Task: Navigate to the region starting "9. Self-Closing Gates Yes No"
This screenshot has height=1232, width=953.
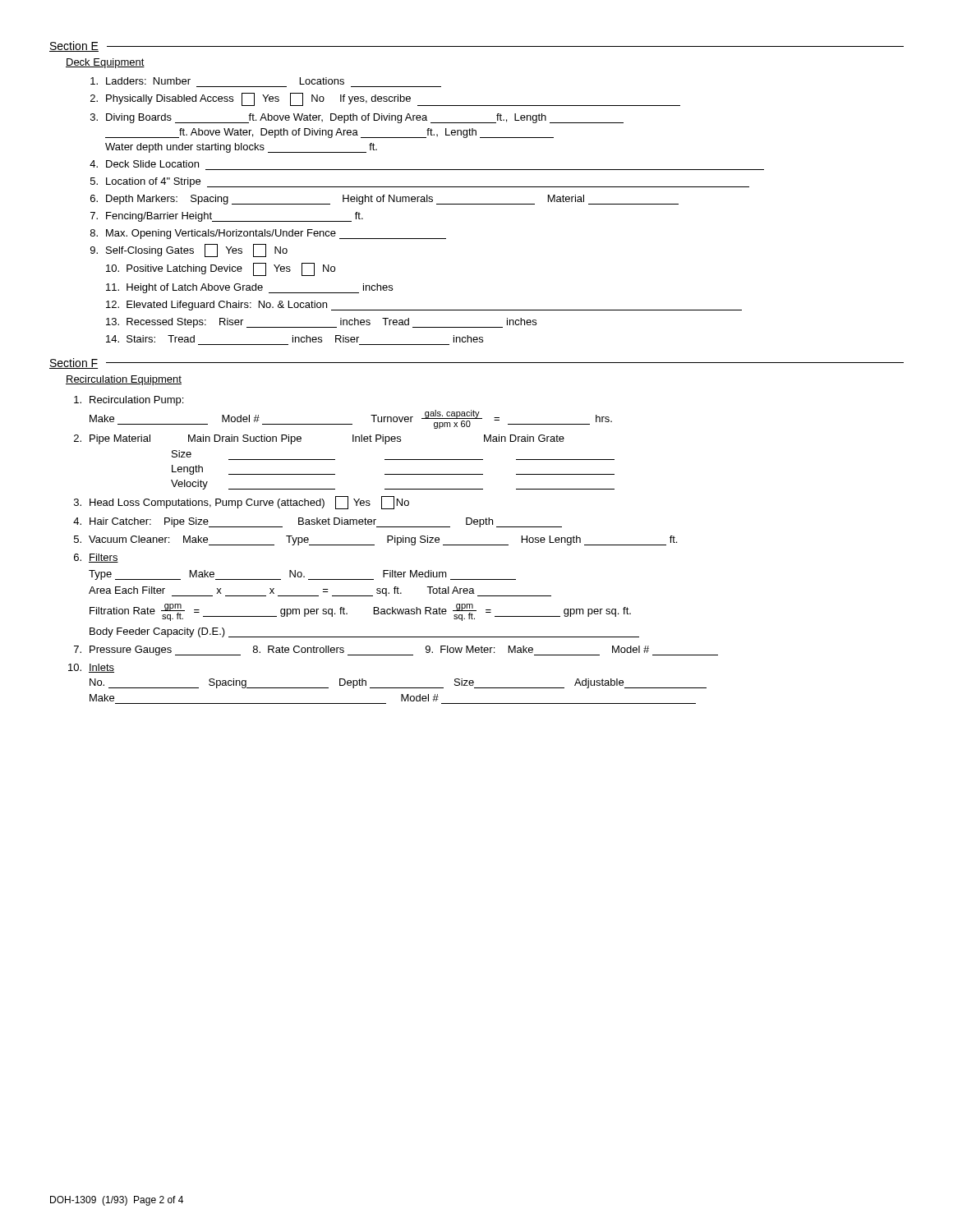Action: (189, 251)
